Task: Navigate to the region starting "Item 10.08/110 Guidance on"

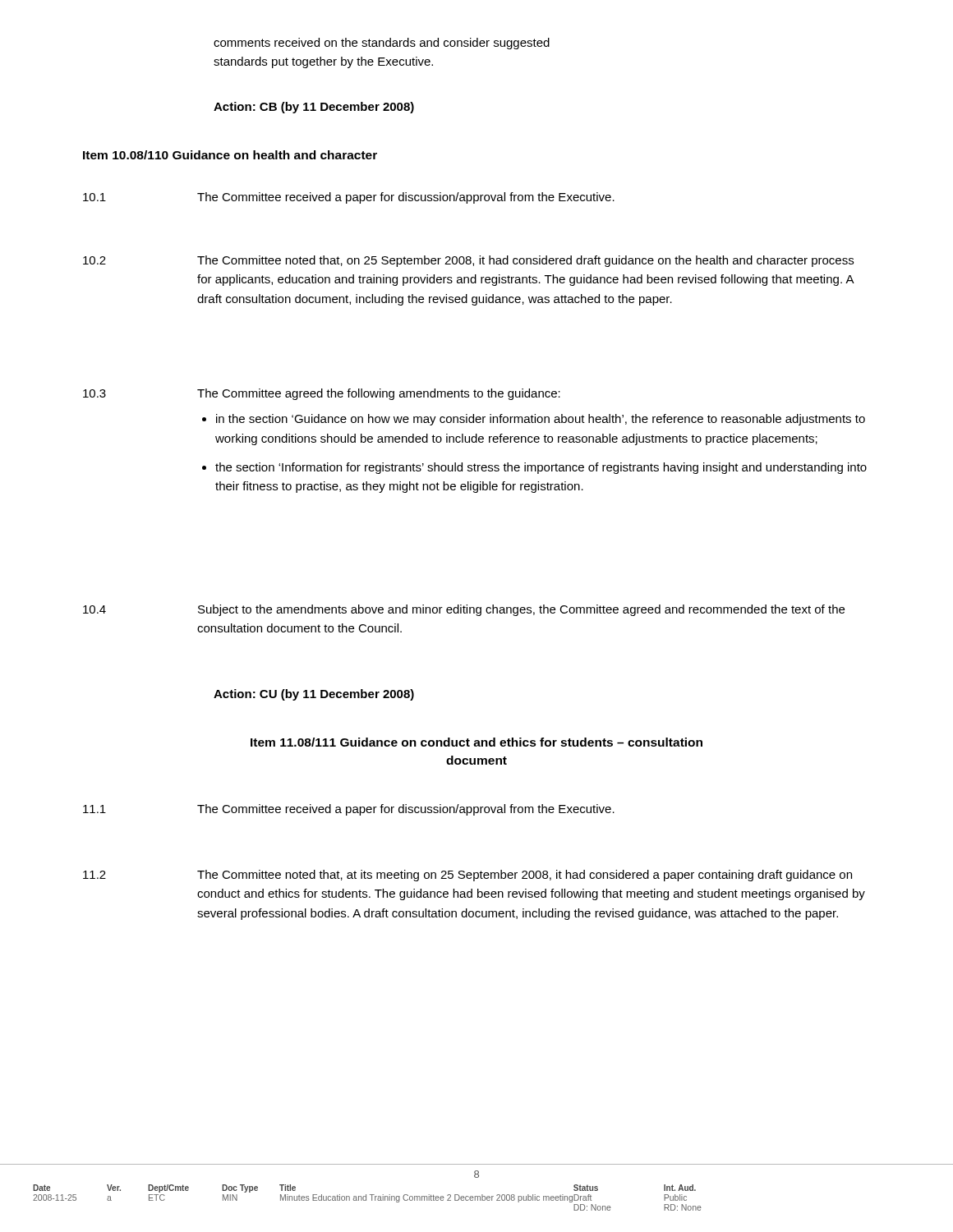Action: click(230, 155)
